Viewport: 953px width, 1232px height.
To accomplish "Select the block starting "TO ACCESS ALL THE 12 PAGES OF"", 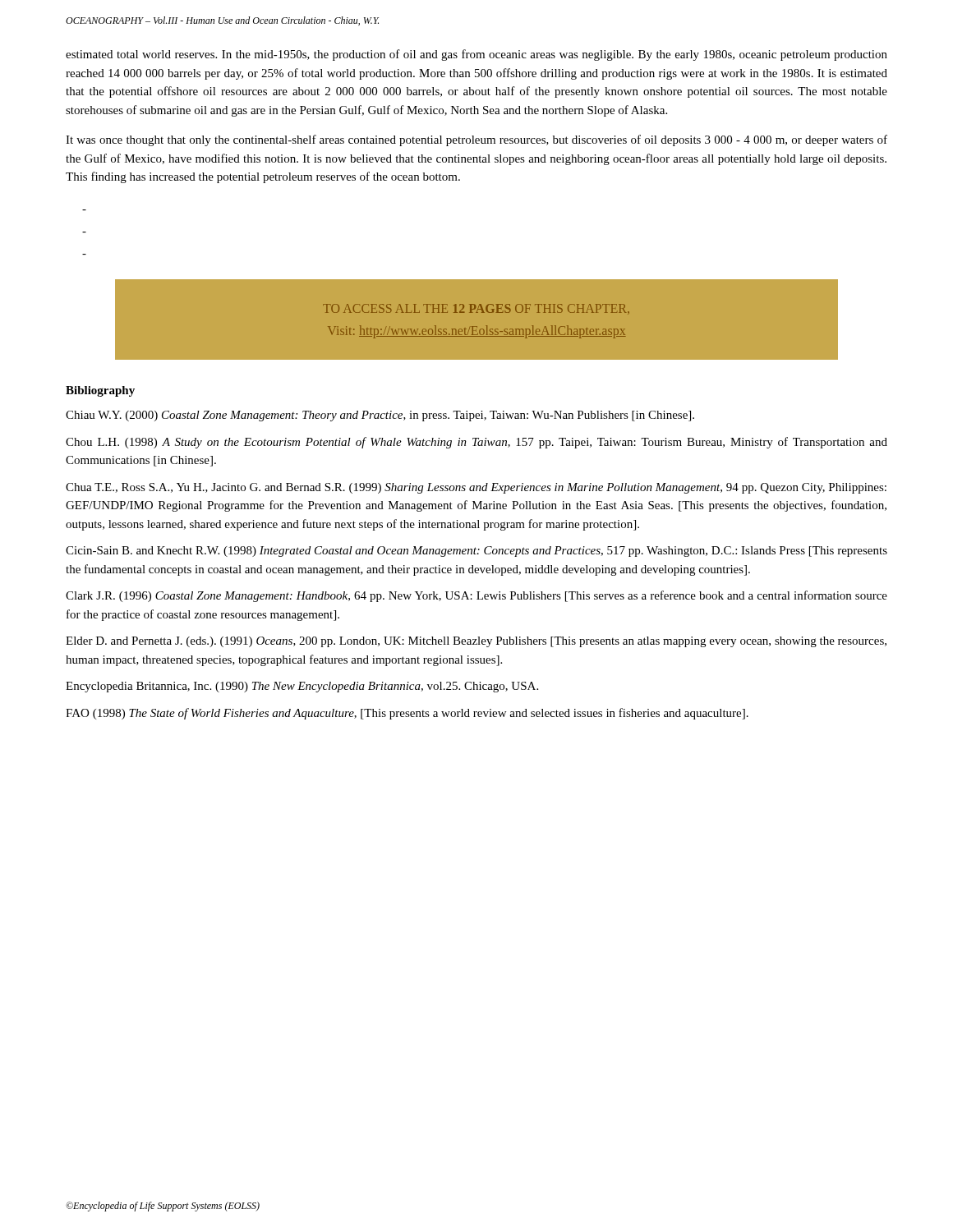I will (x=476, y=319).
